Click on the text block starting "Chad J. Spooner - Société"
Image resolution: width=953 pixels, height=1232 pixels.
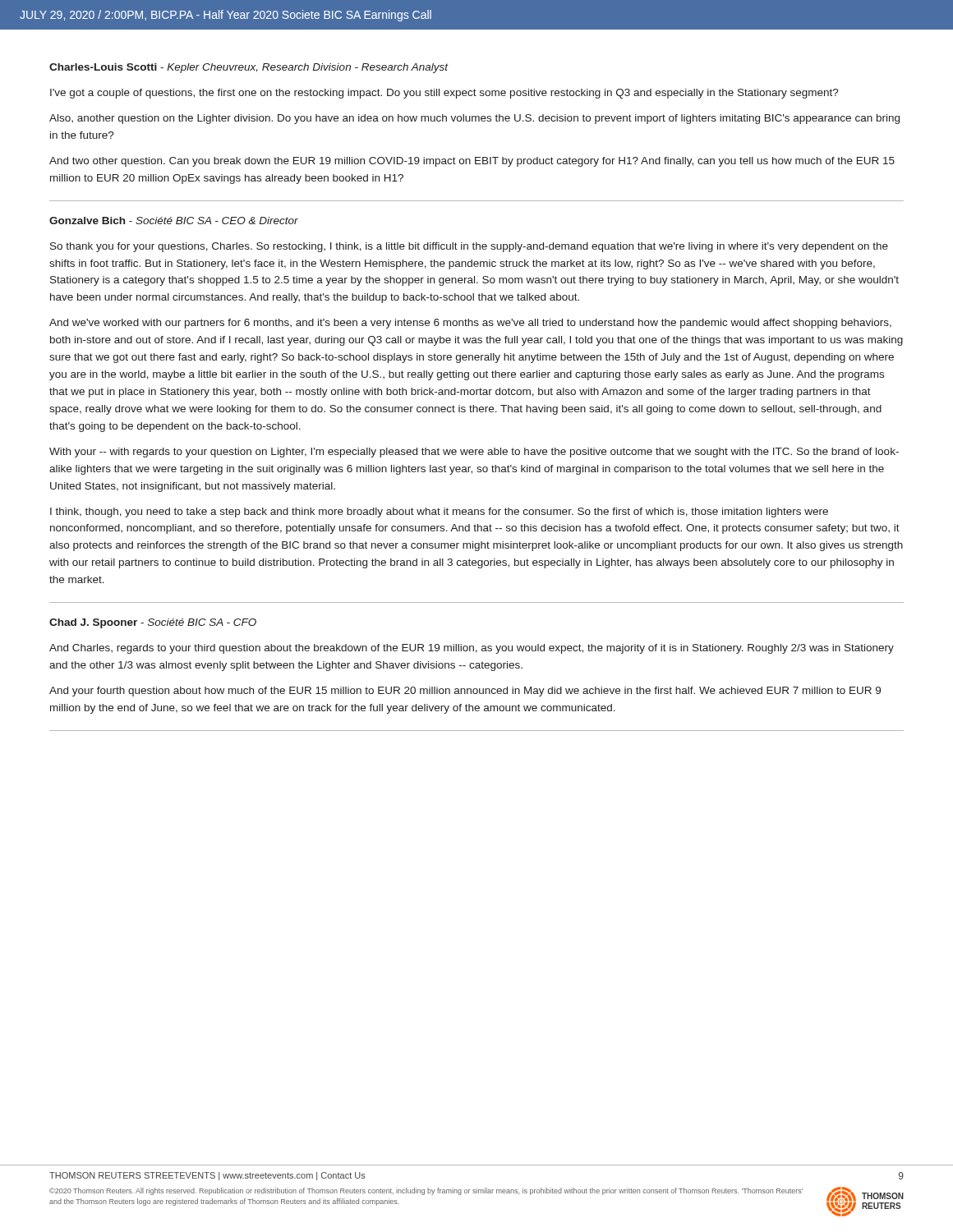click(x=153, y=622)
